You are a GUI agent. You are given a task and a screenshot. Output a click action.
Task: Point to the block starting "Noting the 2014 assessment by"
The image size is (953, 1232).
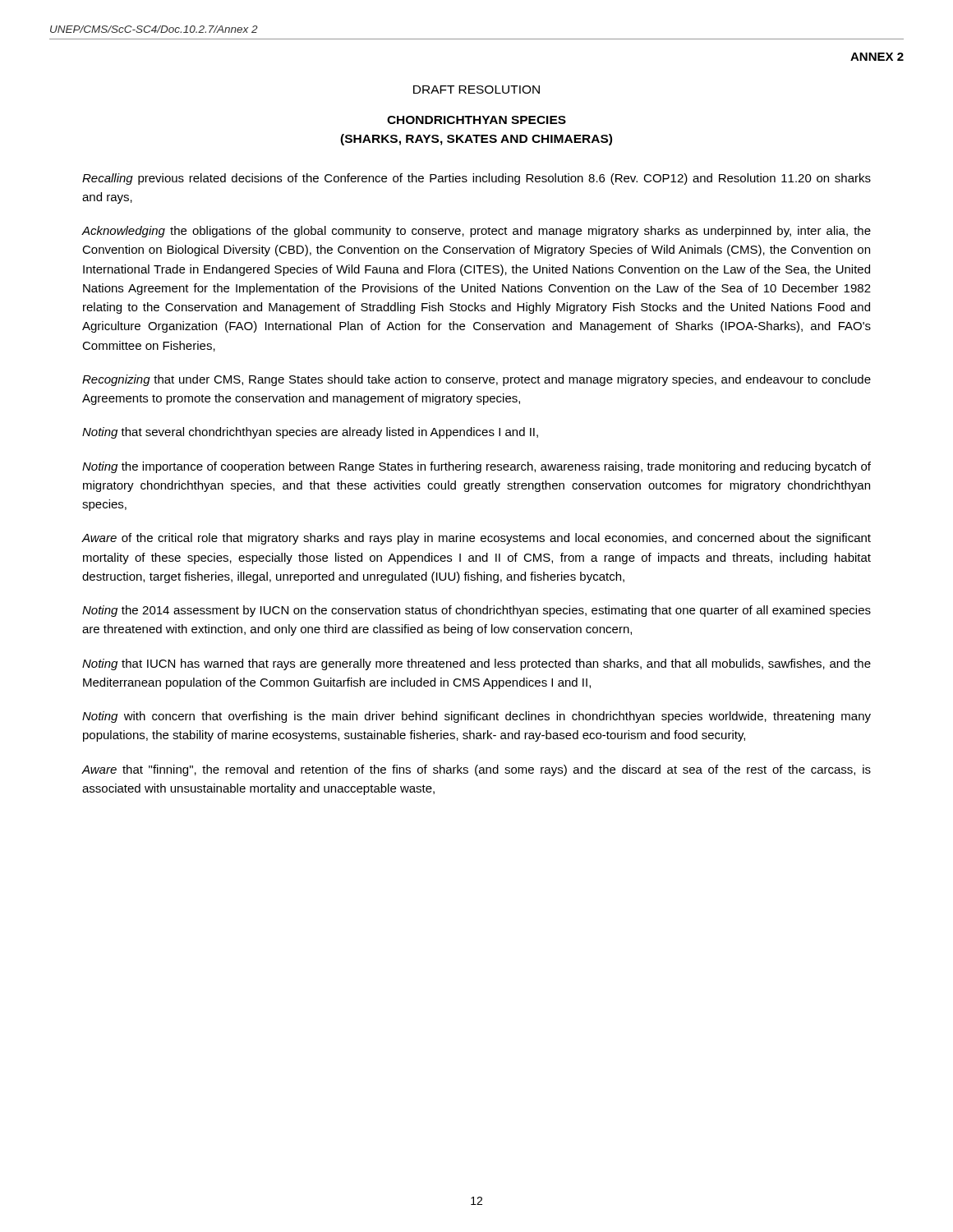pos(476,619)
